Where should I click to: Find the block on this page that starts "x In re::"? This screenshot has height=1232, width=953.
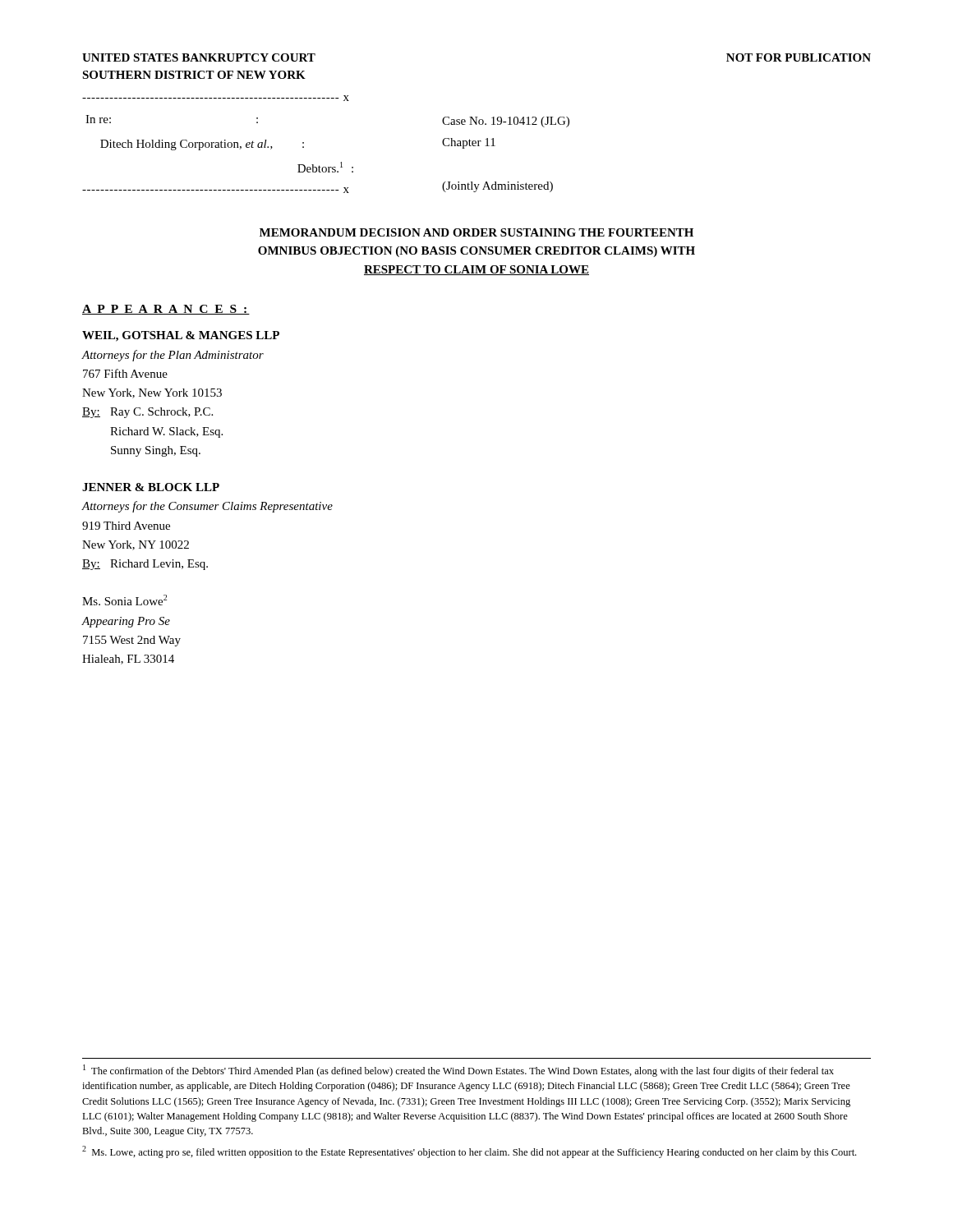tap(476, 144)
